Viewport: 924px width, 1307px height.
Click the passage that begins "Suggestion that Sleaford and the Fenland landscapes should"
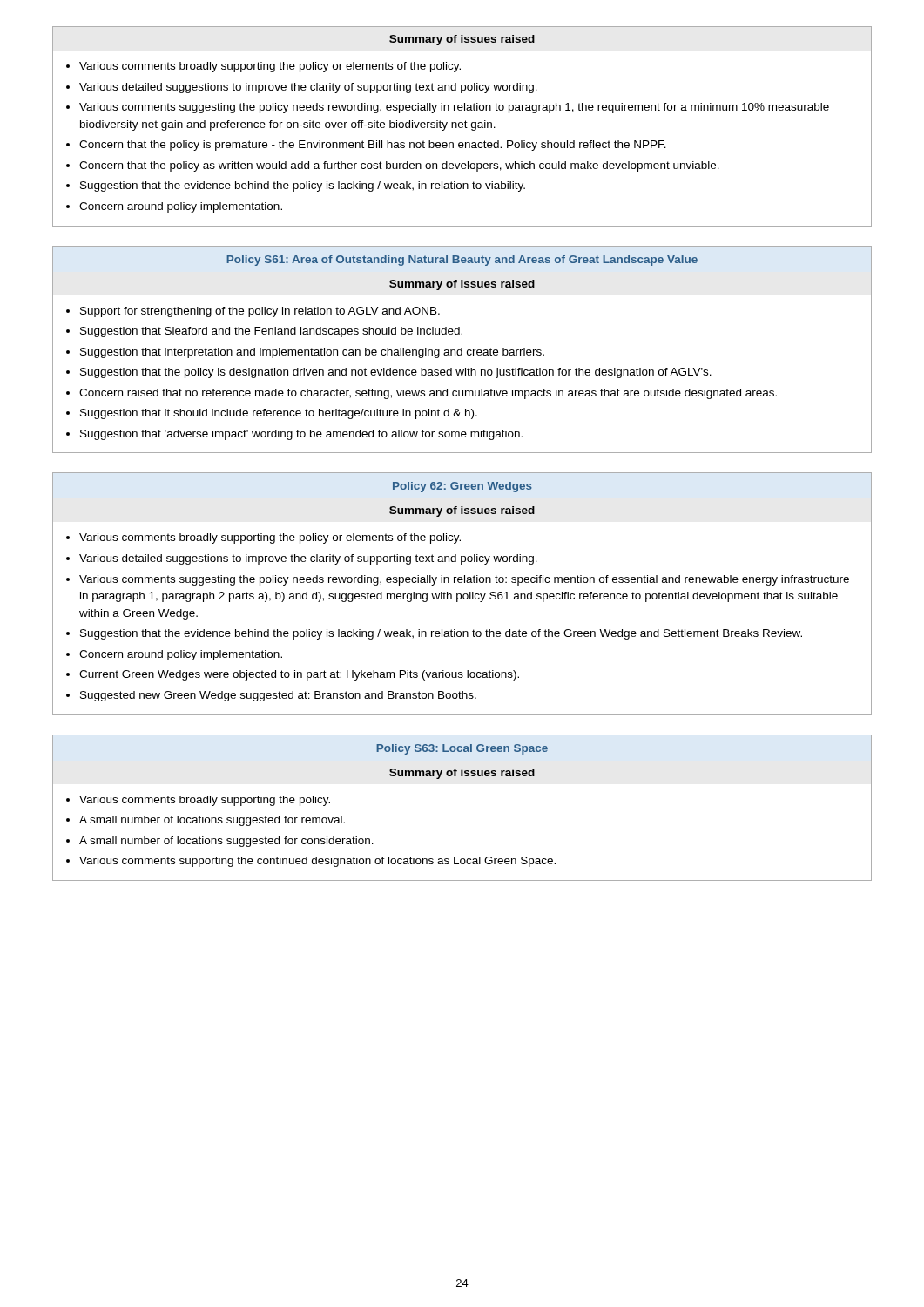click(271, 331)
